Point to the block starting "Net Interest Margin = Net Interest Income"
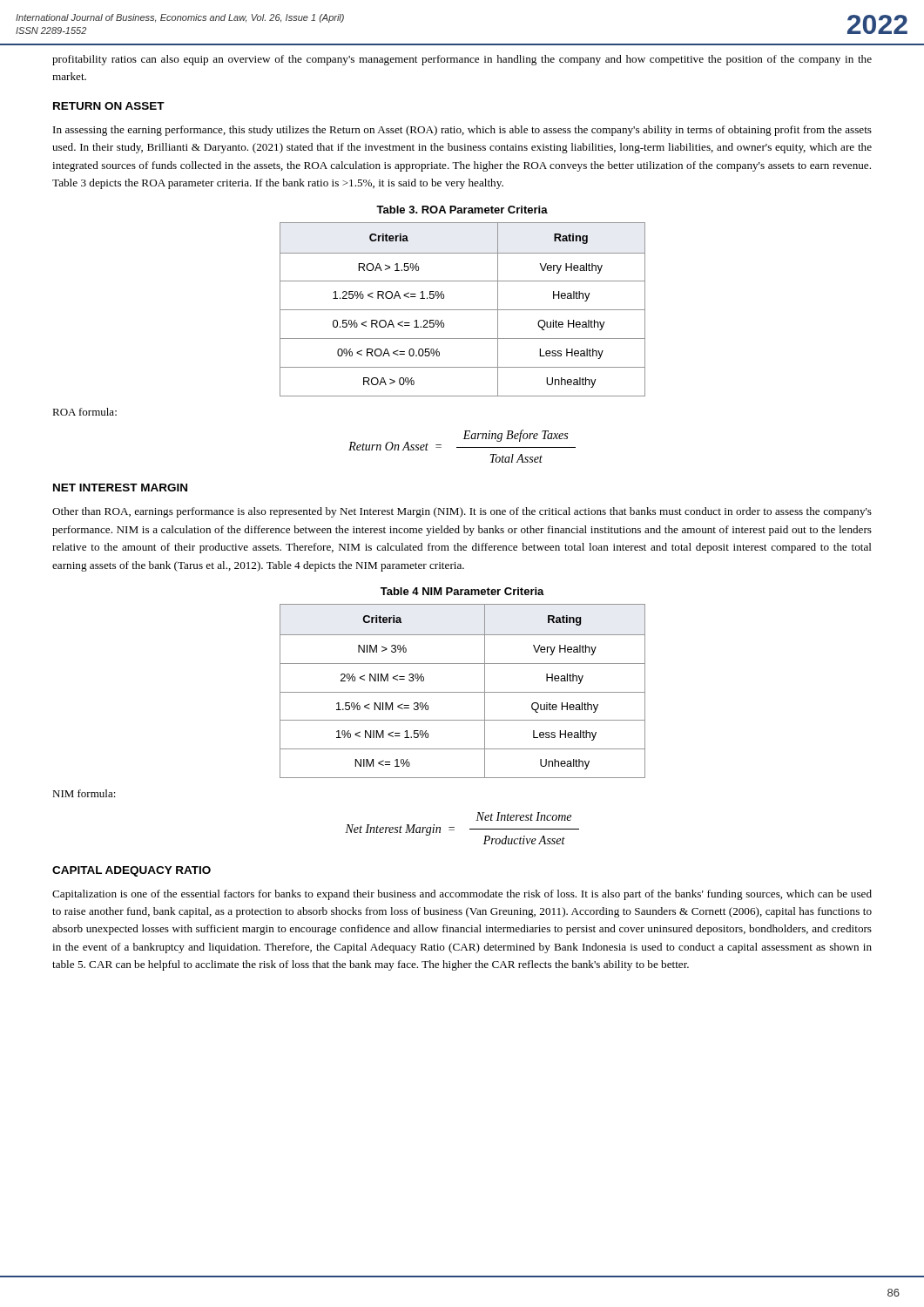 [x=462, y=829]
